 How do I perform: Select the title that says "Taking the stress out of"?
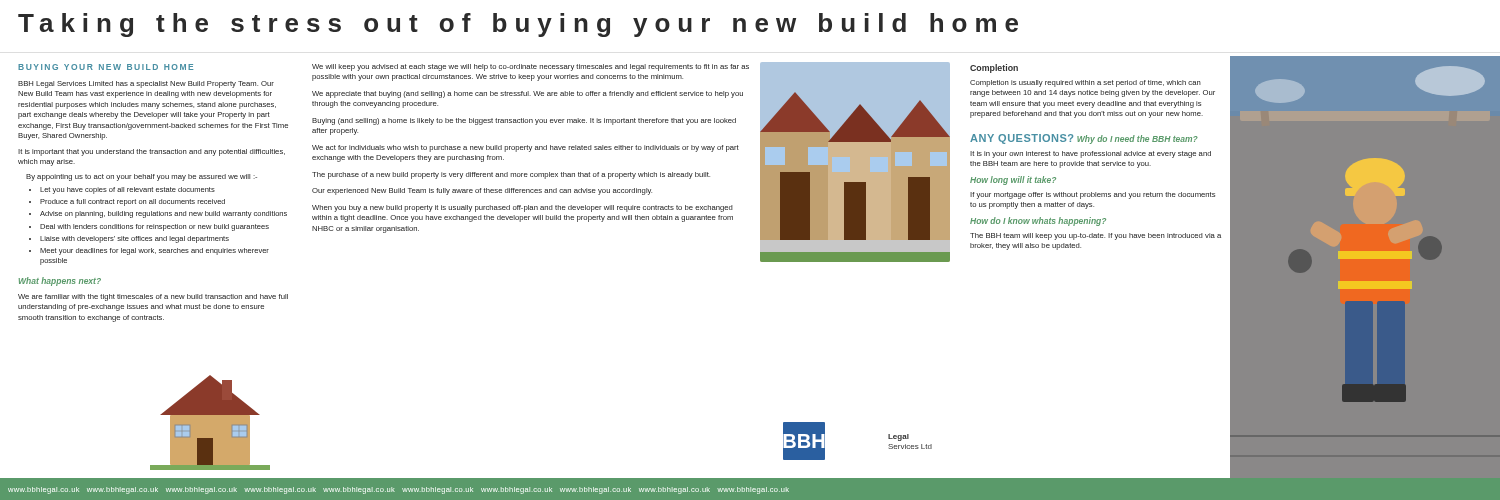point(759,24)
